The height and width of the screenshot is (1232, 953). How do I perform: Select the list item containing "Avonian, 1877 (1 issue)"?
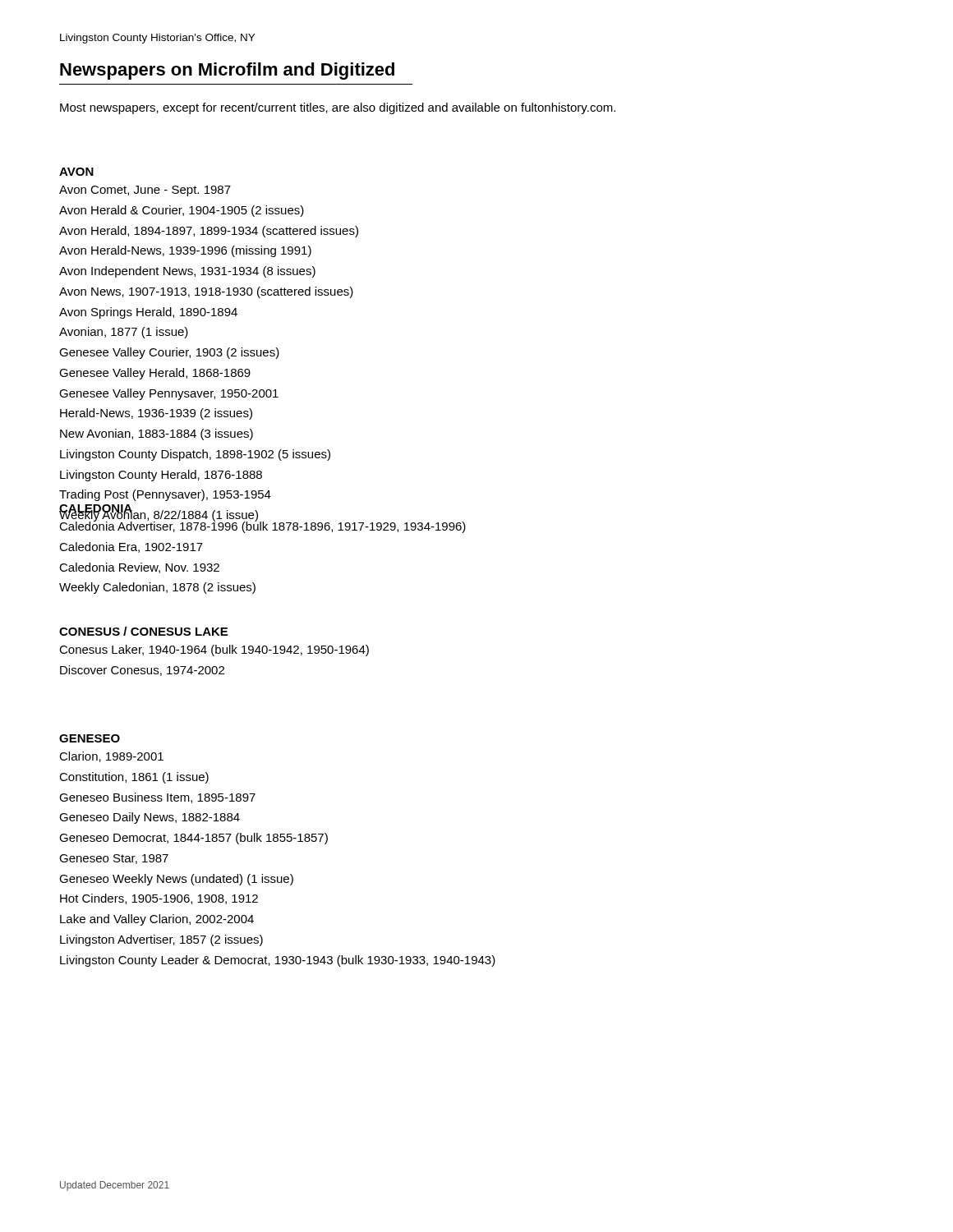click(124, 332)
